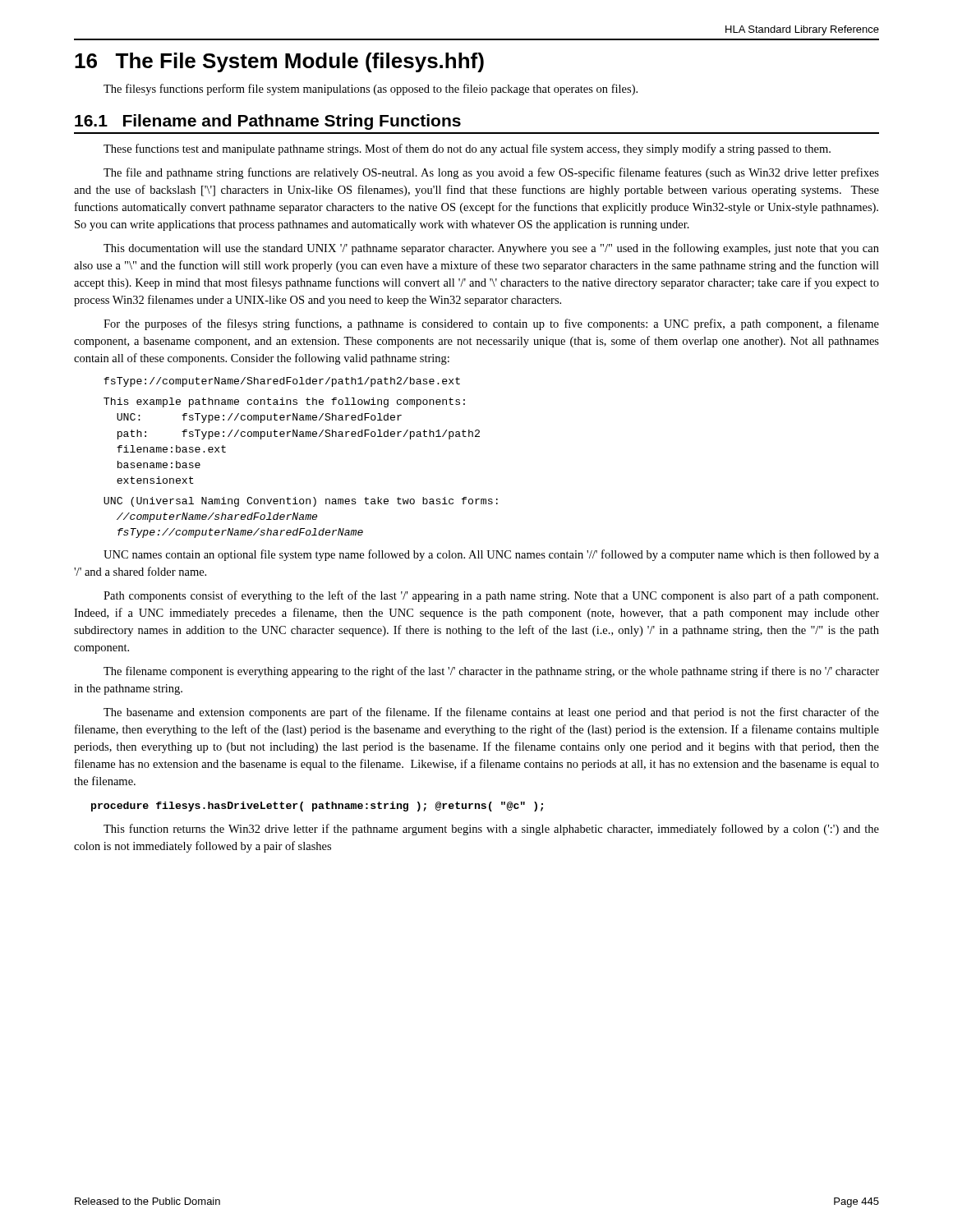Select the text block that says "The filename component is"
Screen dimensions: 1232x953
[x=476, y=679]
